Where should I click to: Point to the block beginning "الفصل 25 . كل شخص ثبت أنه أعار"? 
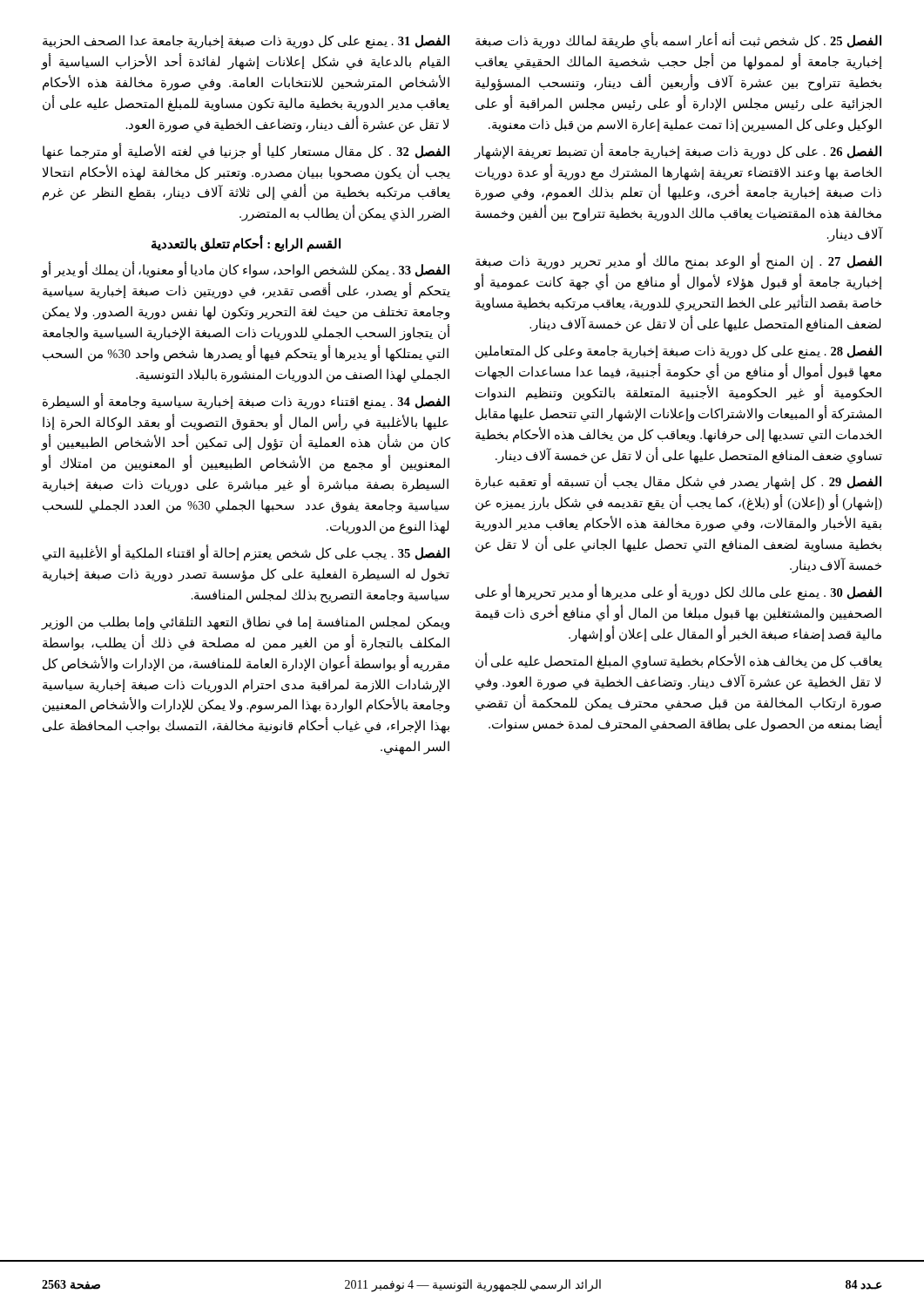pos(678,383)
